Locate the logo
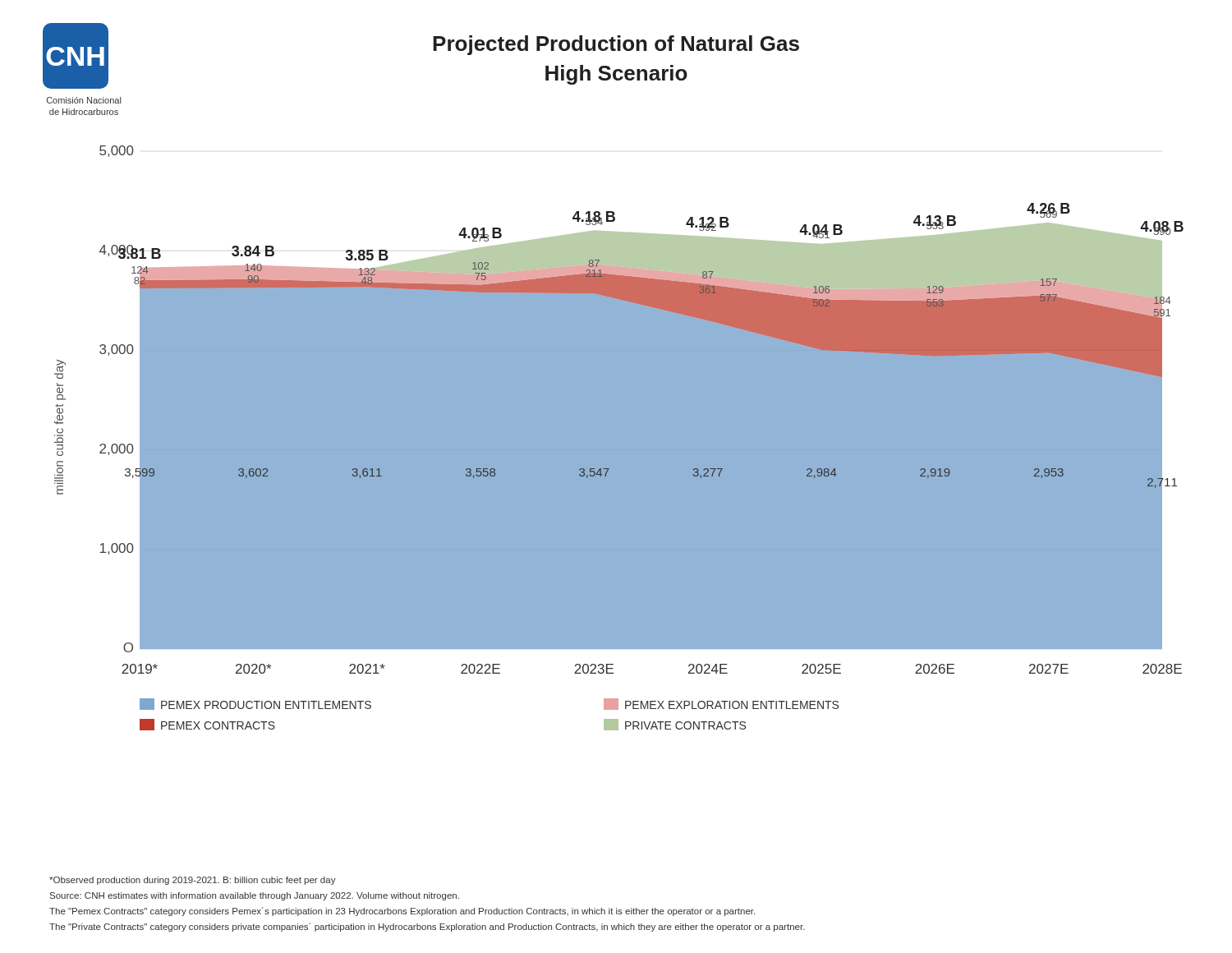1232x953 pixels. (x=84, y=70)
